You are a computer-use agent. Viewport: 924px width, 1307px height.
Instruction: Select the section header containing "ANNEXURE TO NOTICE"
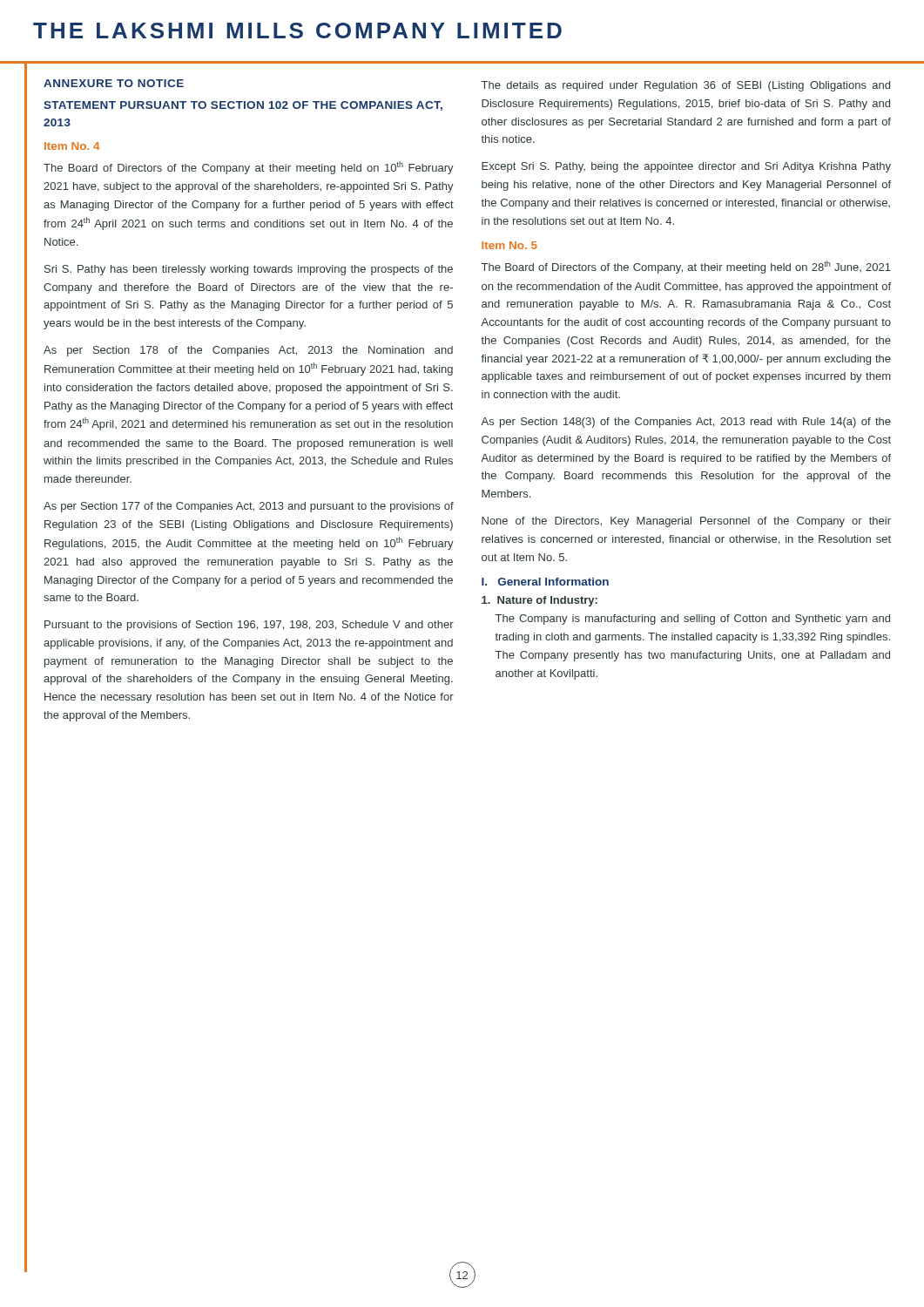[114, 83]
